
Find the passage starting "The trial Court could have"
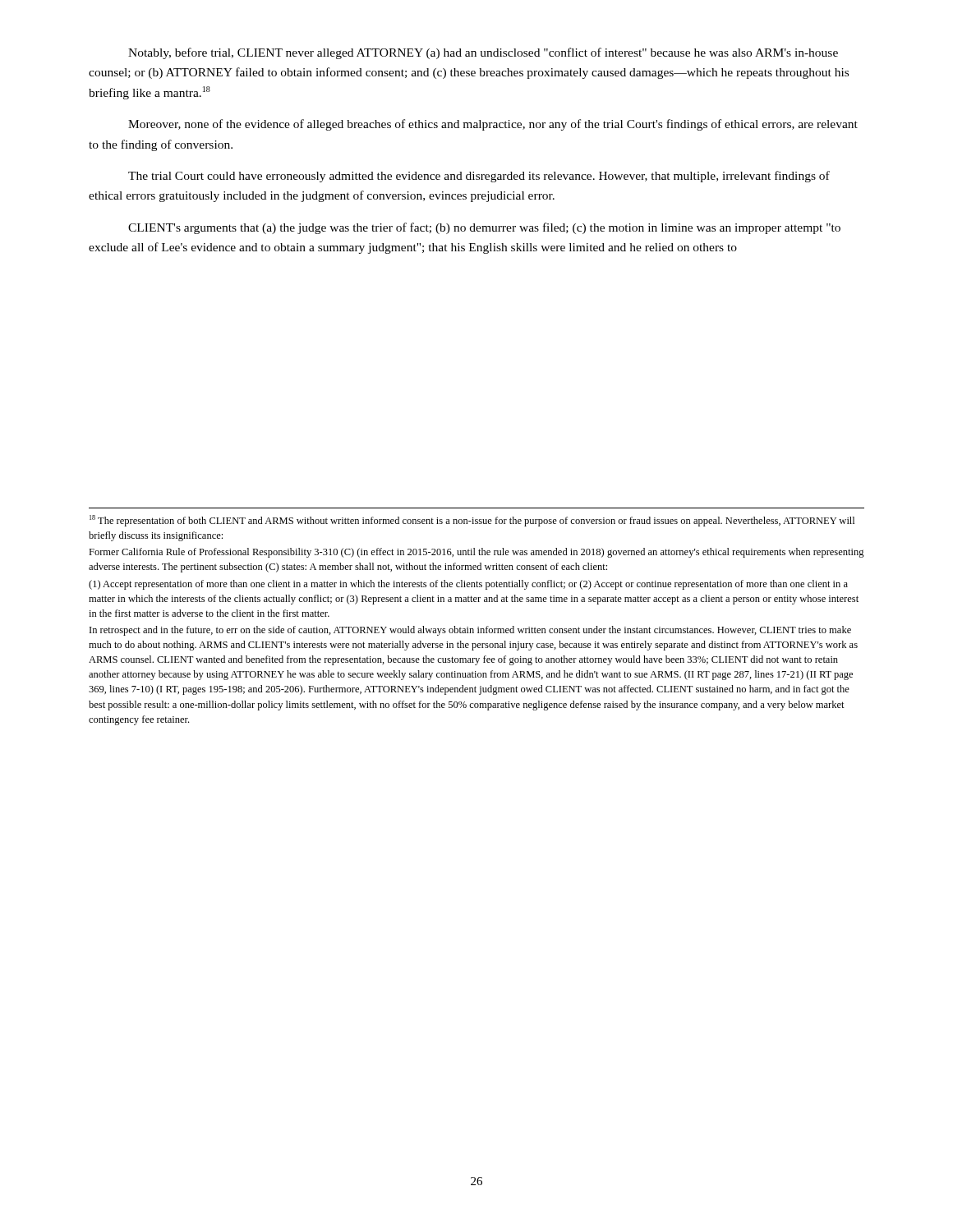click(x=476, y=186)
